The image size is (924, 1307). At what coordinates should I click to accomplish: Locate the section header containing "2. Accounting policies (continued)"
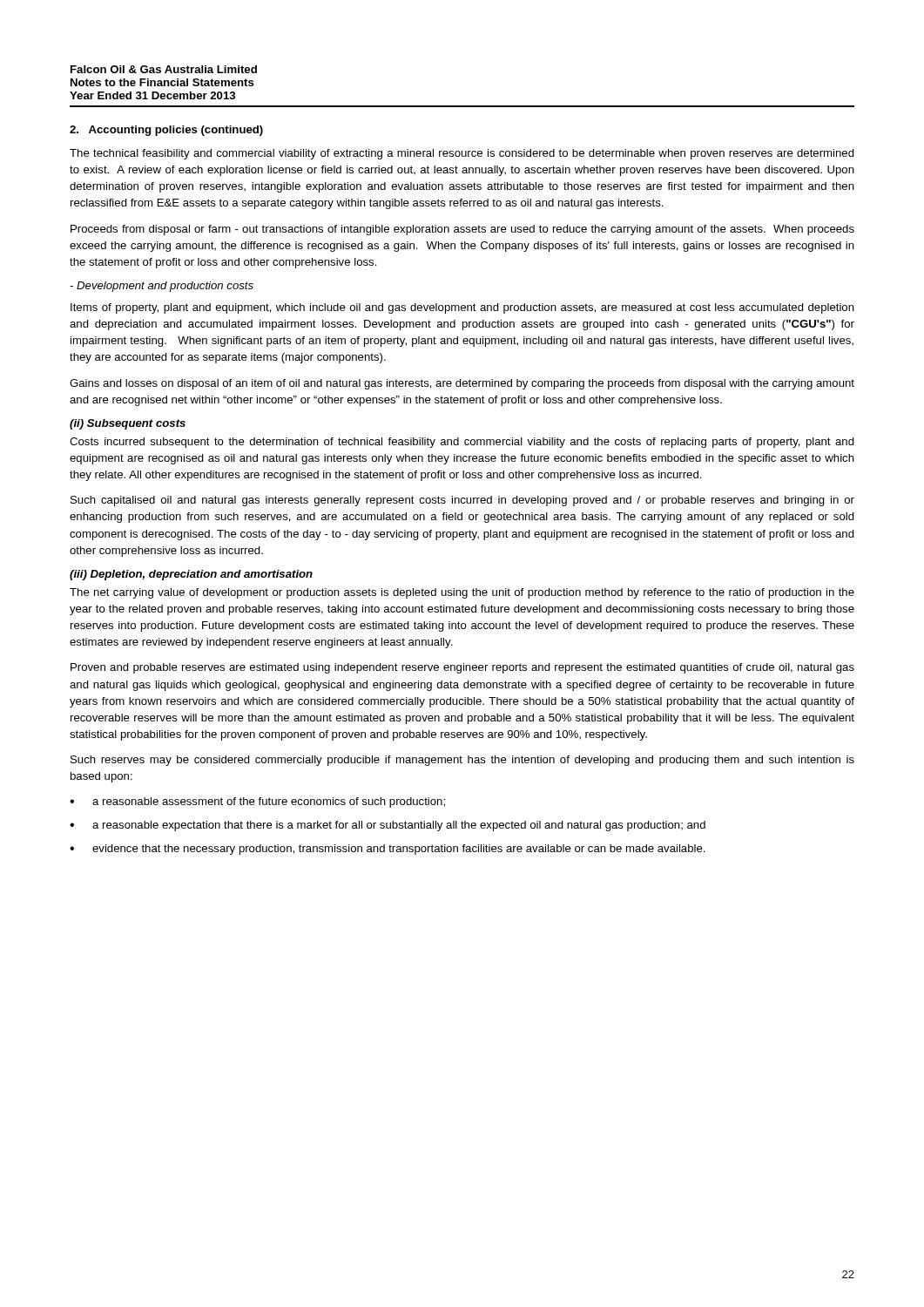[x=166, y=129]
